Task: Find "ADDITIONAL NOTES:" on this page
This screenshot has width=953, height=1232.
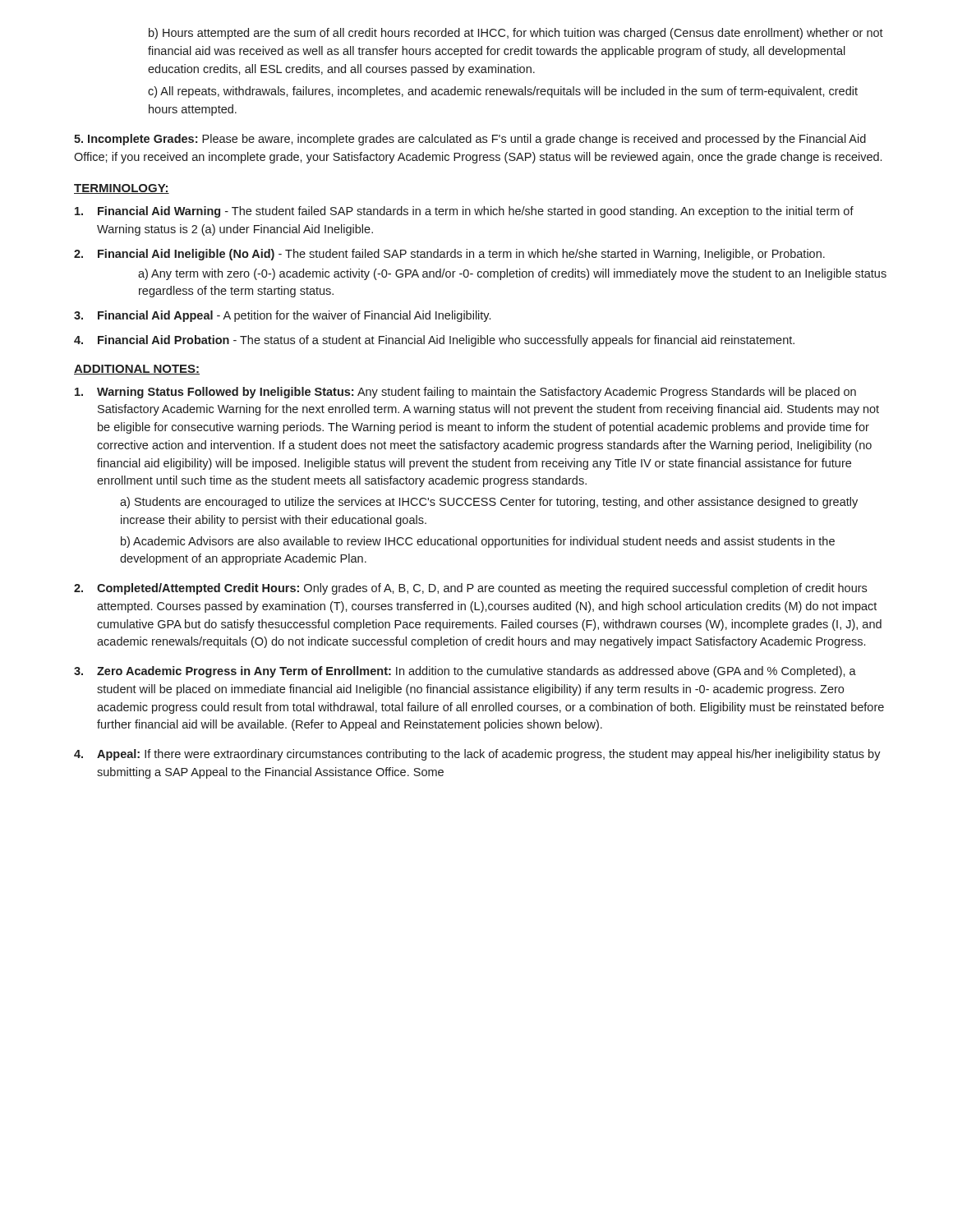Action: pos(137,368)
